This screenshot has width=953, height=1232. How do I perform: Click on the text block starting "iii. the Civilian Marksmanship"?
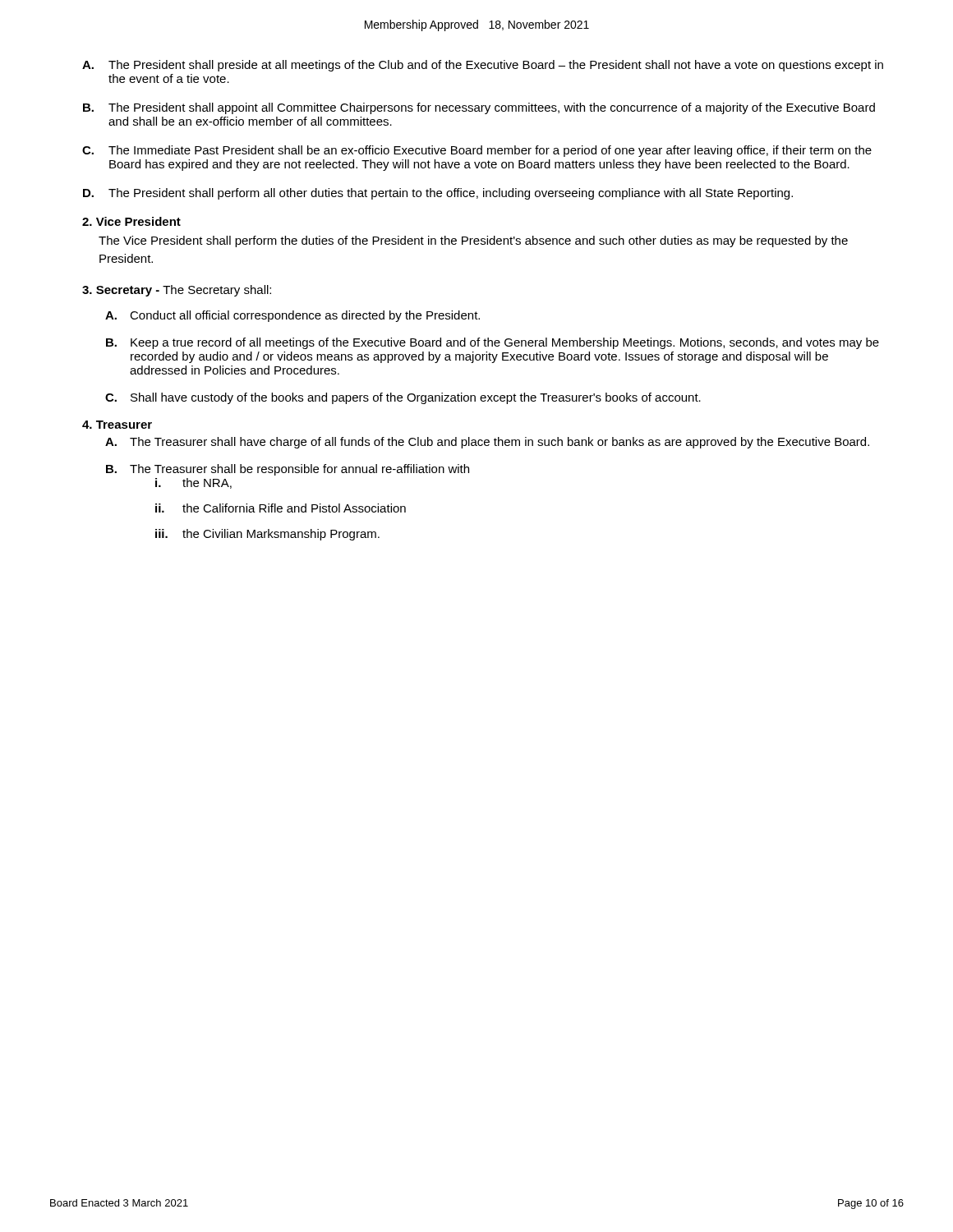pyautogui.click(x=267, y=535)
